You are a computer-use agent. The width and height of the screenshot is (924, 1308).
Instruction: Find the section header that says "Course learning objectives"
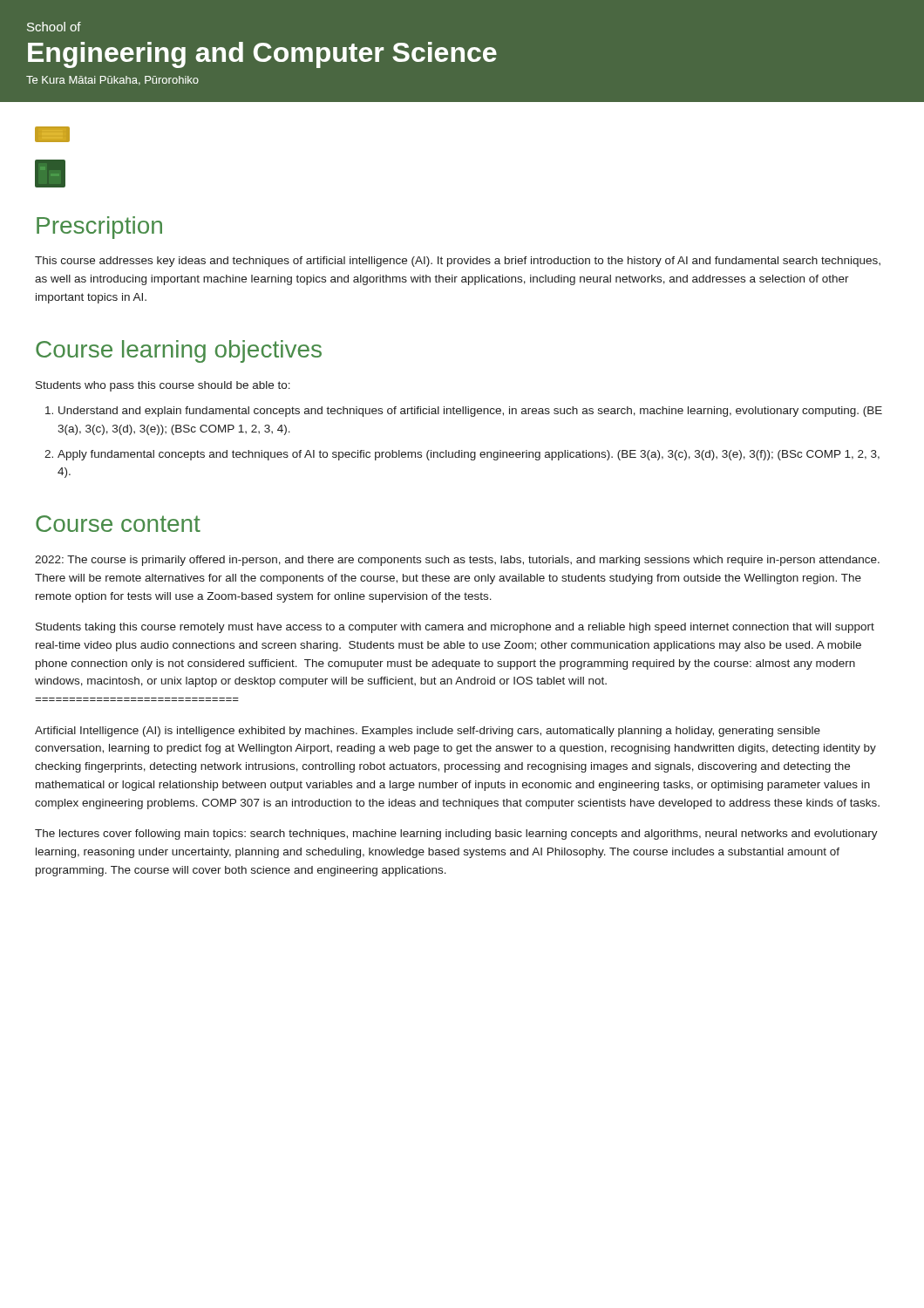coord(179,349)
